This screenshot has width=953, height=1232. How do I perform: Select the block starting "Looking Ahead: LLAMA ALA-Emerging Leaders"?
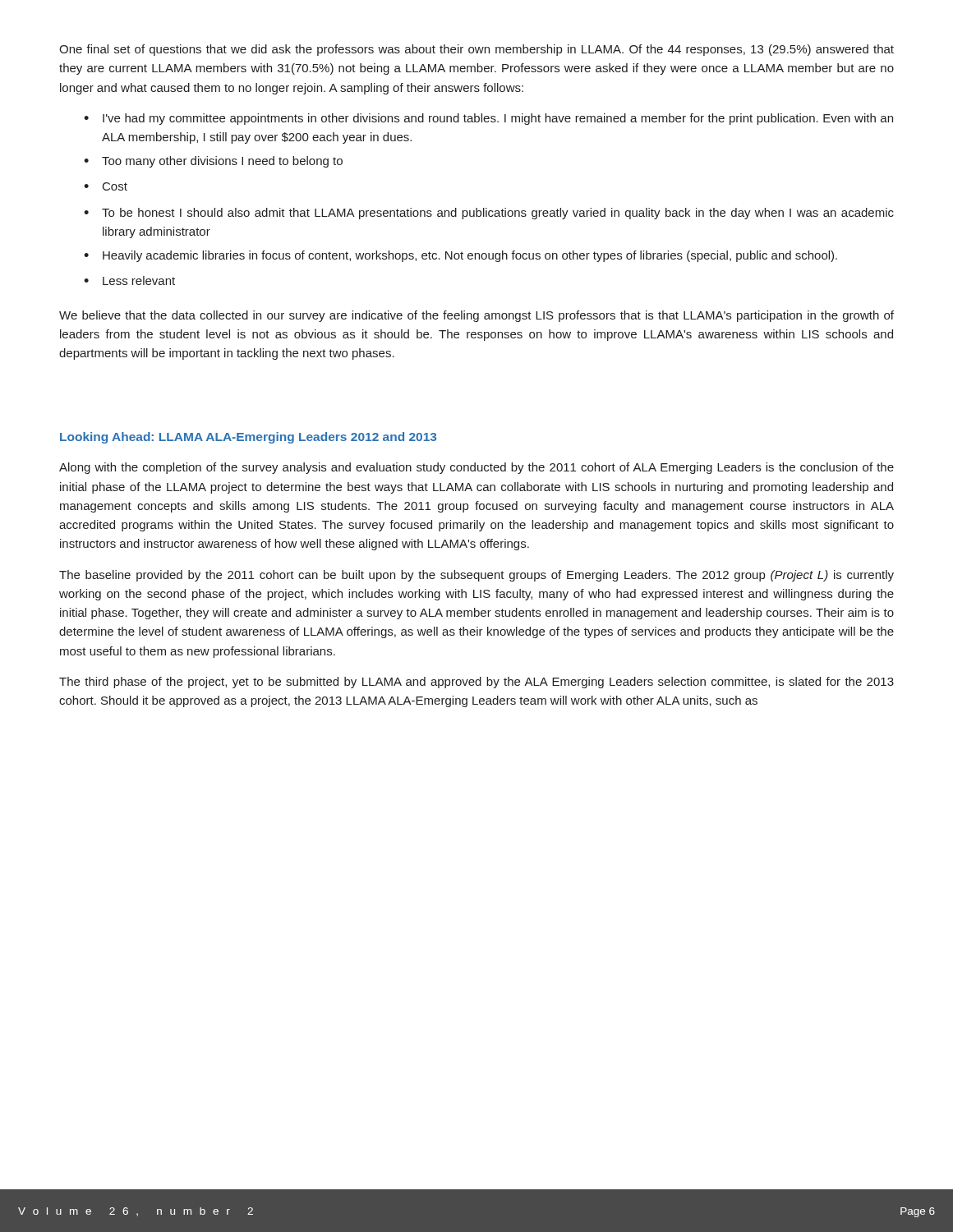pyautogui.click(x=248, y=437)
